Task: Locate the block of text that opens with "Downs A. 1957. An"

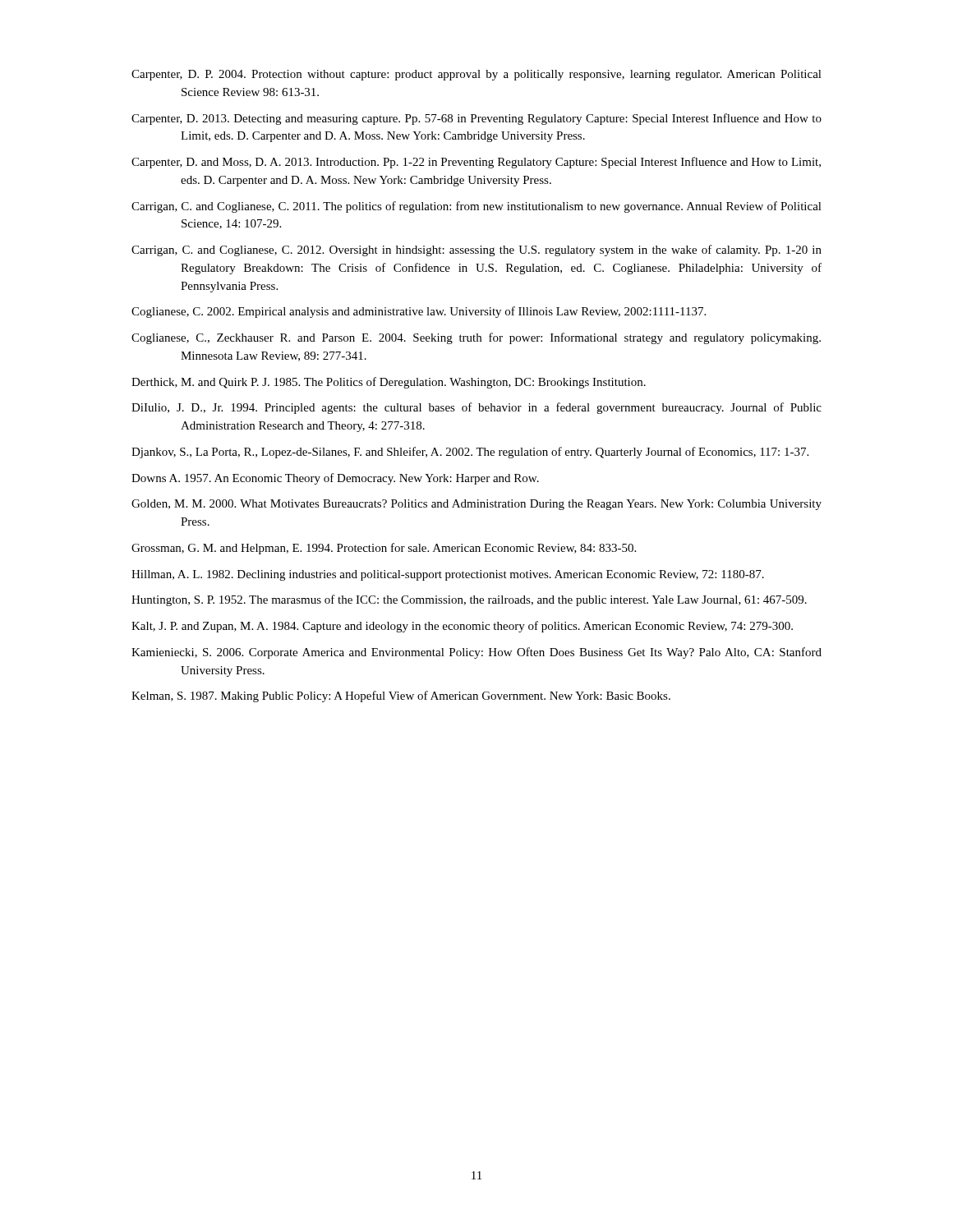Action: (335, 478)
